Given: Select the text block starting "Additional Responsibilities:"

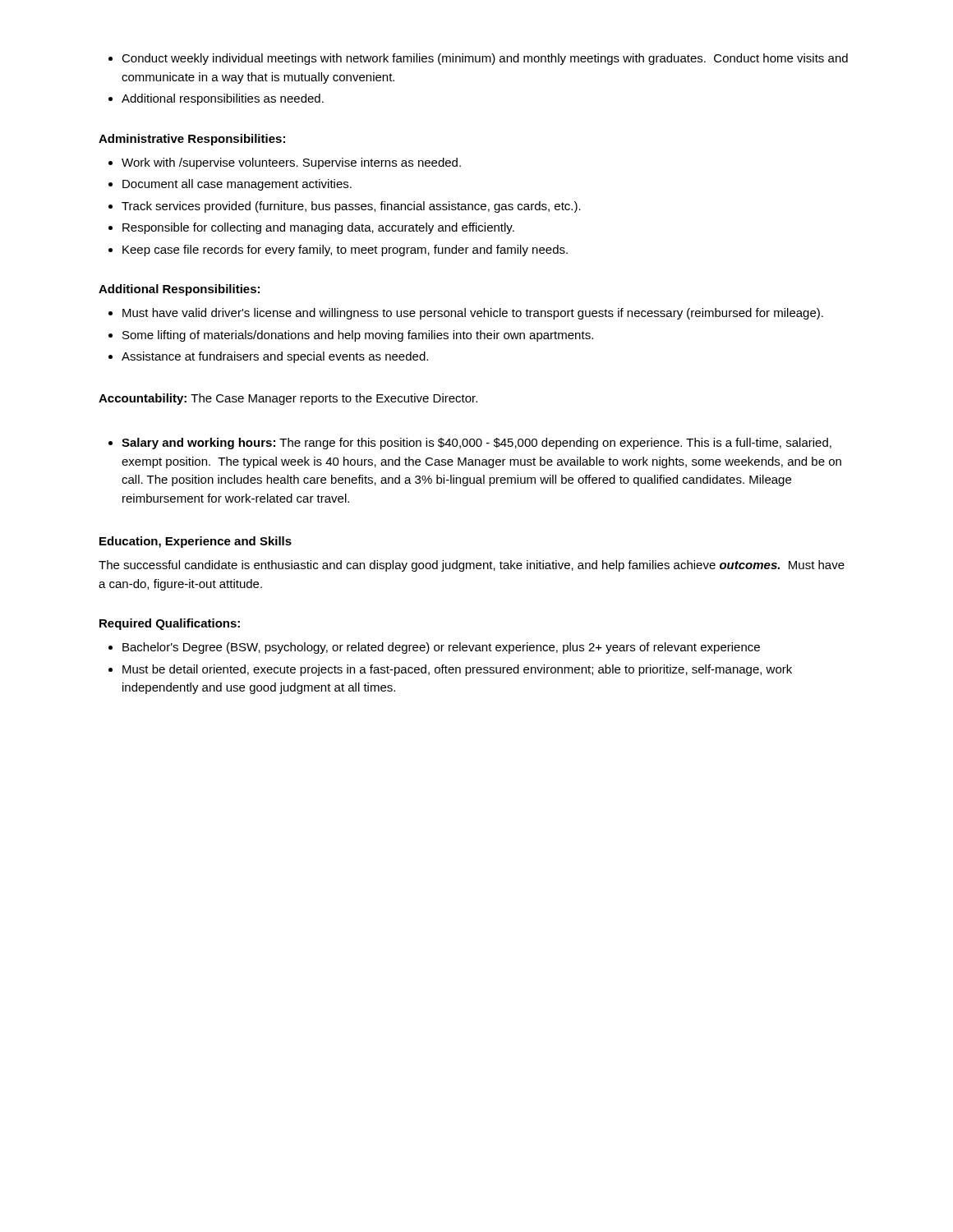Looking at the screenshot, I should click(x=180, y=289).
